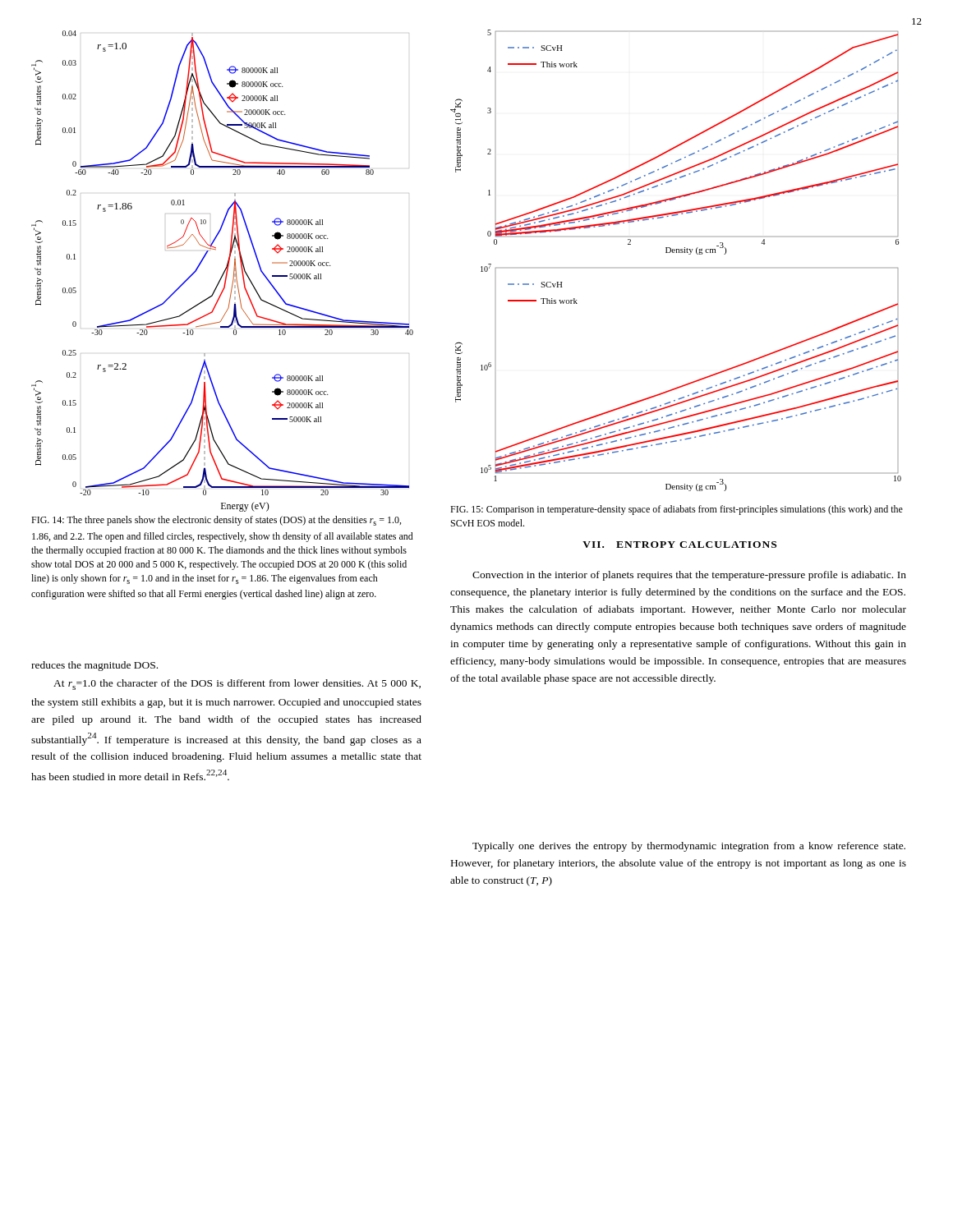Point to "VII. ENTROPY CALCULATIONS"
Viewport: 953px width, 1232px height.
tap(680, 544)
